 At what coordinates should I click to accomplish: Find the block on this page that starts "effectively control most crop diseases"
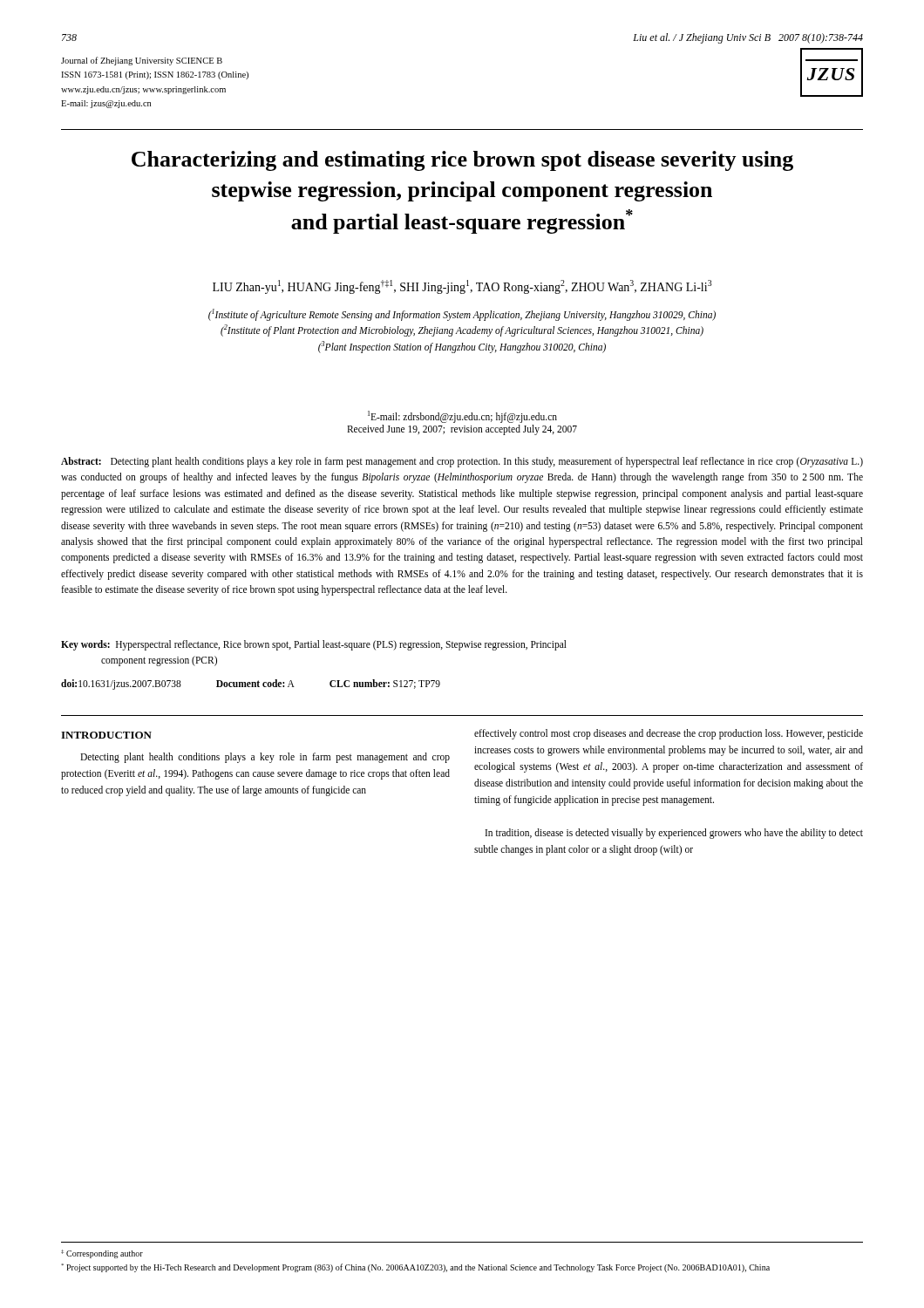point(669,791)
